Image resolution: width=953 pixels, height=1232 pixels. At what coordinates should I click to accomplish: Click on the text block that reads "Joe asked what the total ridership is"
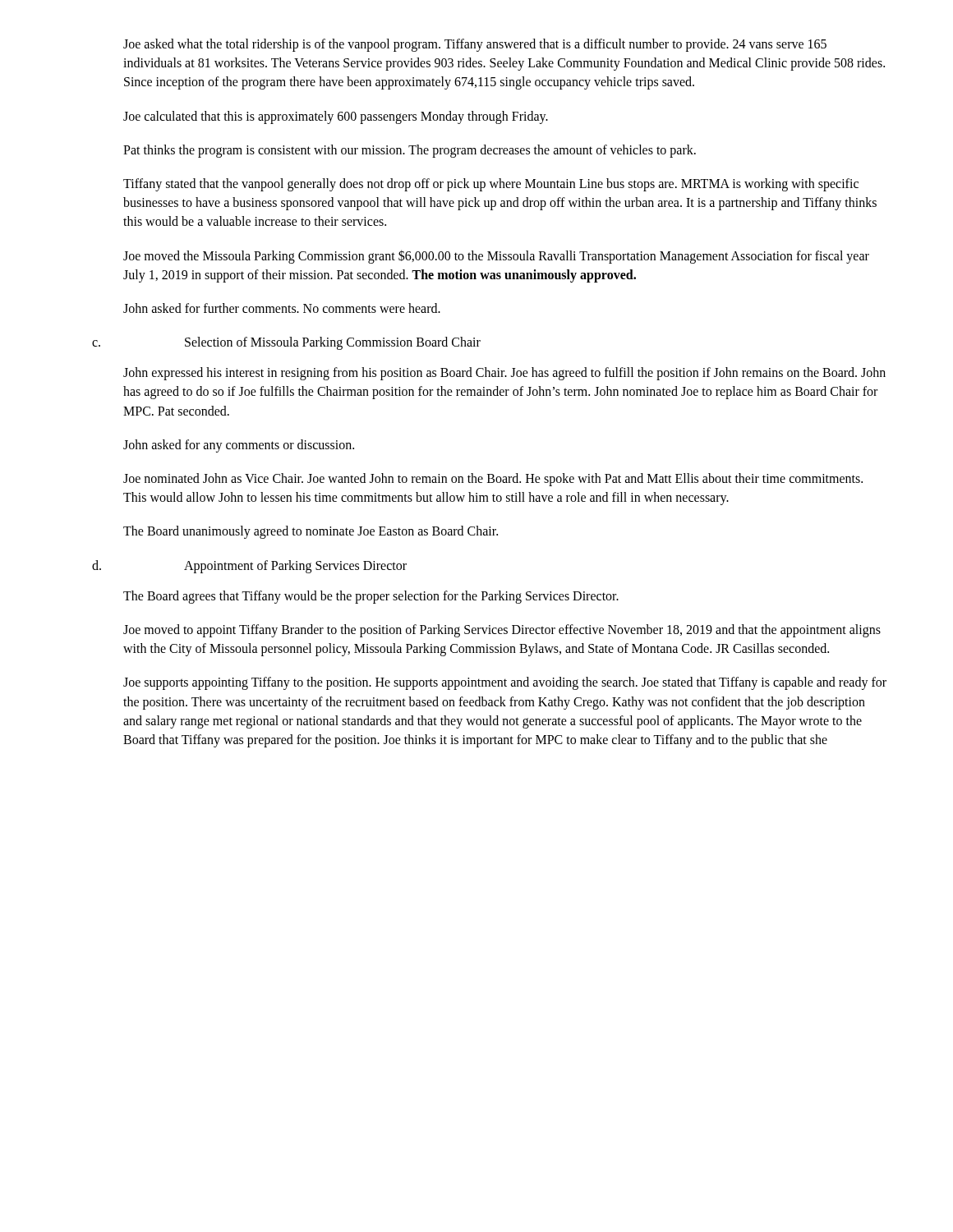coord(504,63)
